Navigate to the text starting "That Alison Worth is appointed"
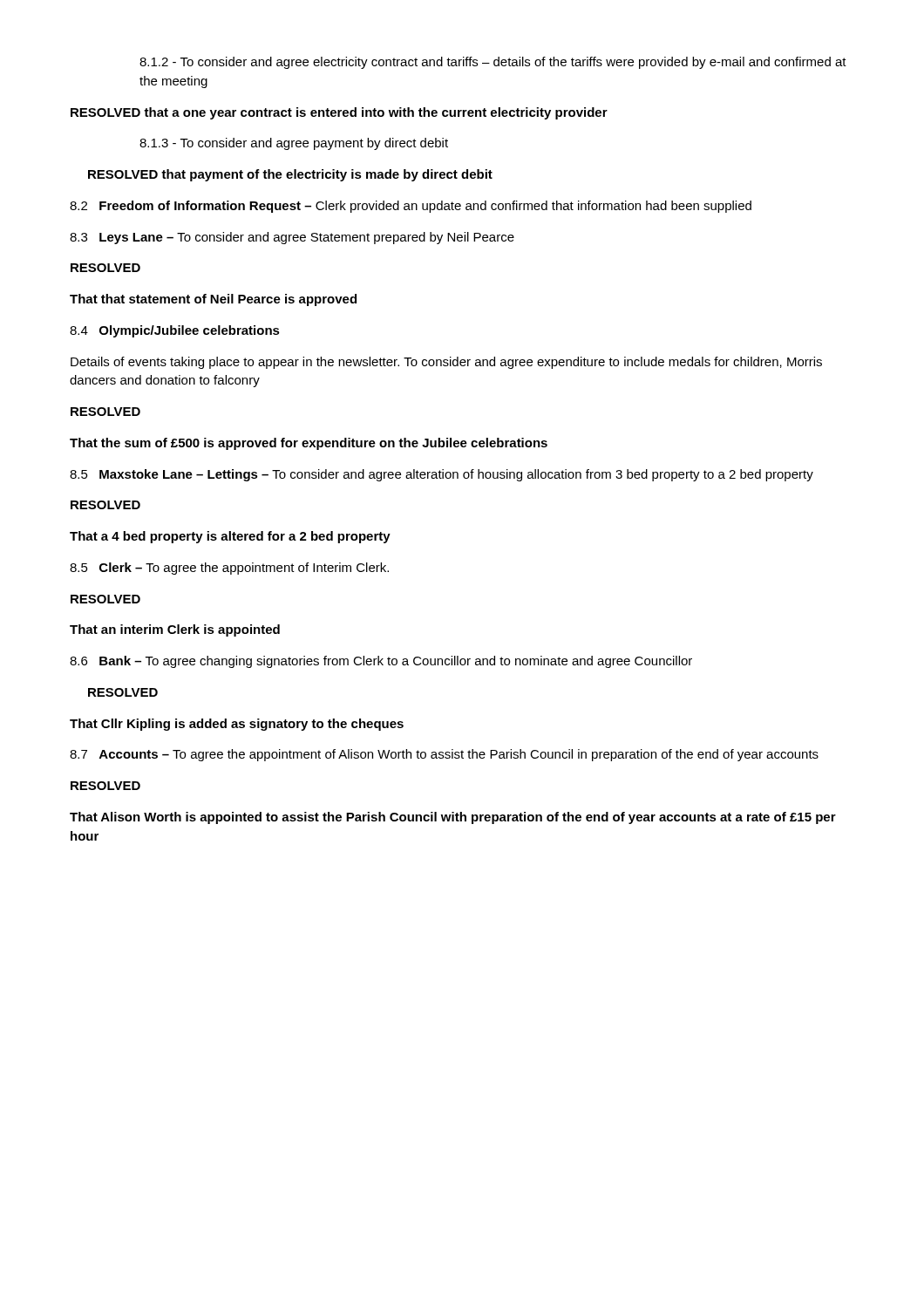The width and height of the screenshot is (924, 1308). tap(462, 826)
